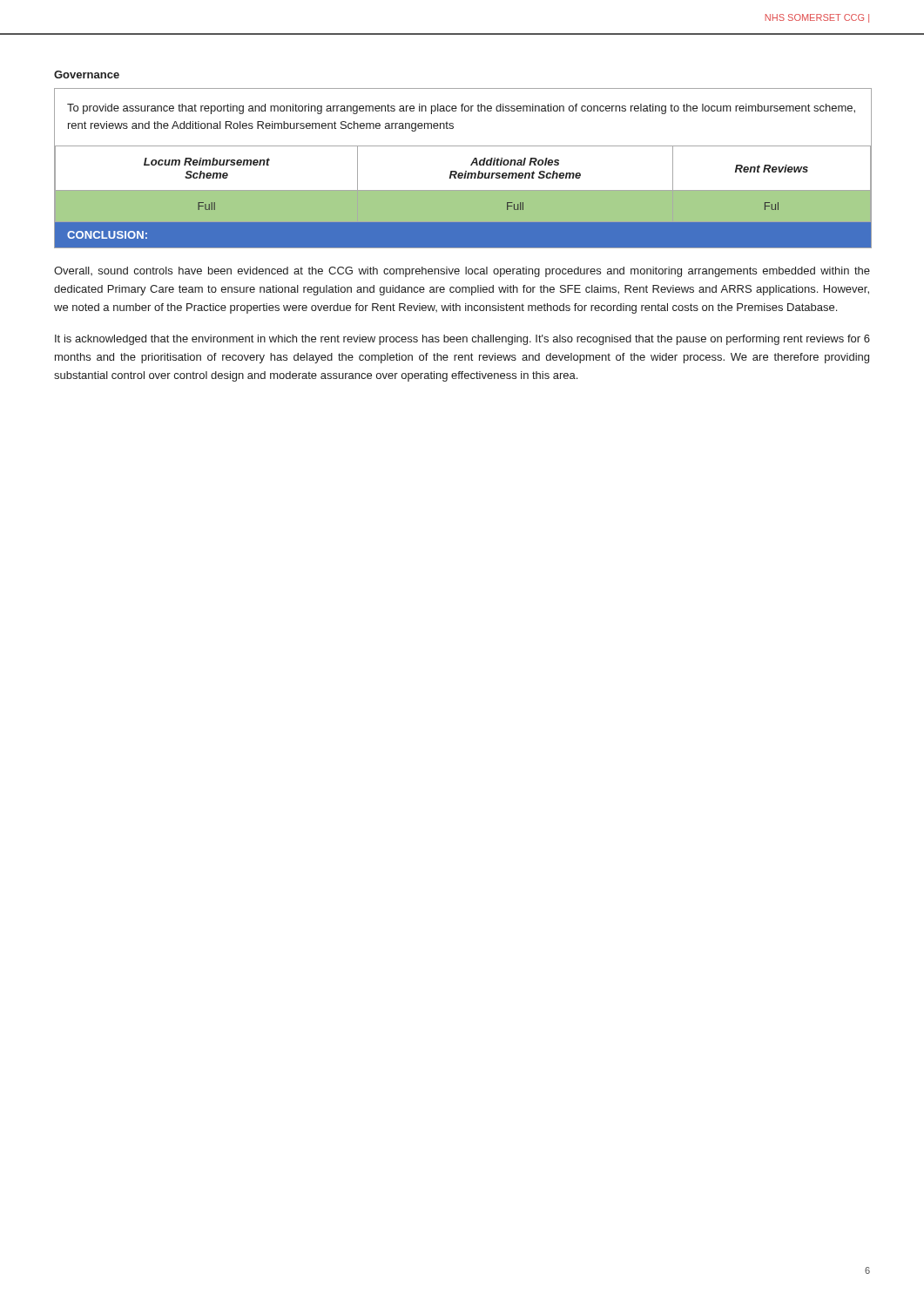
Task: Locate the table with the text "Rent Reviews"
Action: 463,168
